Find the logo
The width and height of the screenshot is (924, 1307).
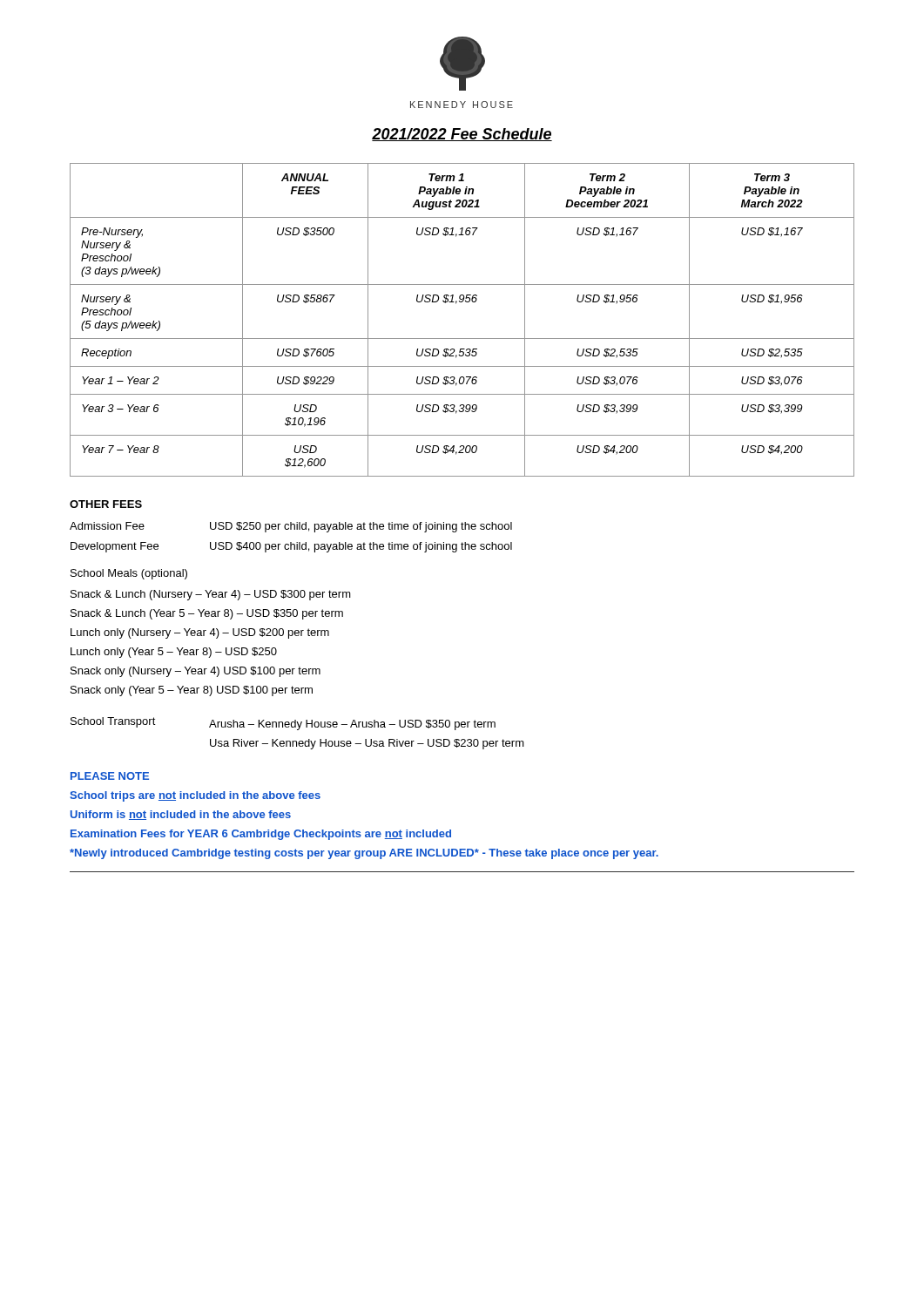(462, 72)
